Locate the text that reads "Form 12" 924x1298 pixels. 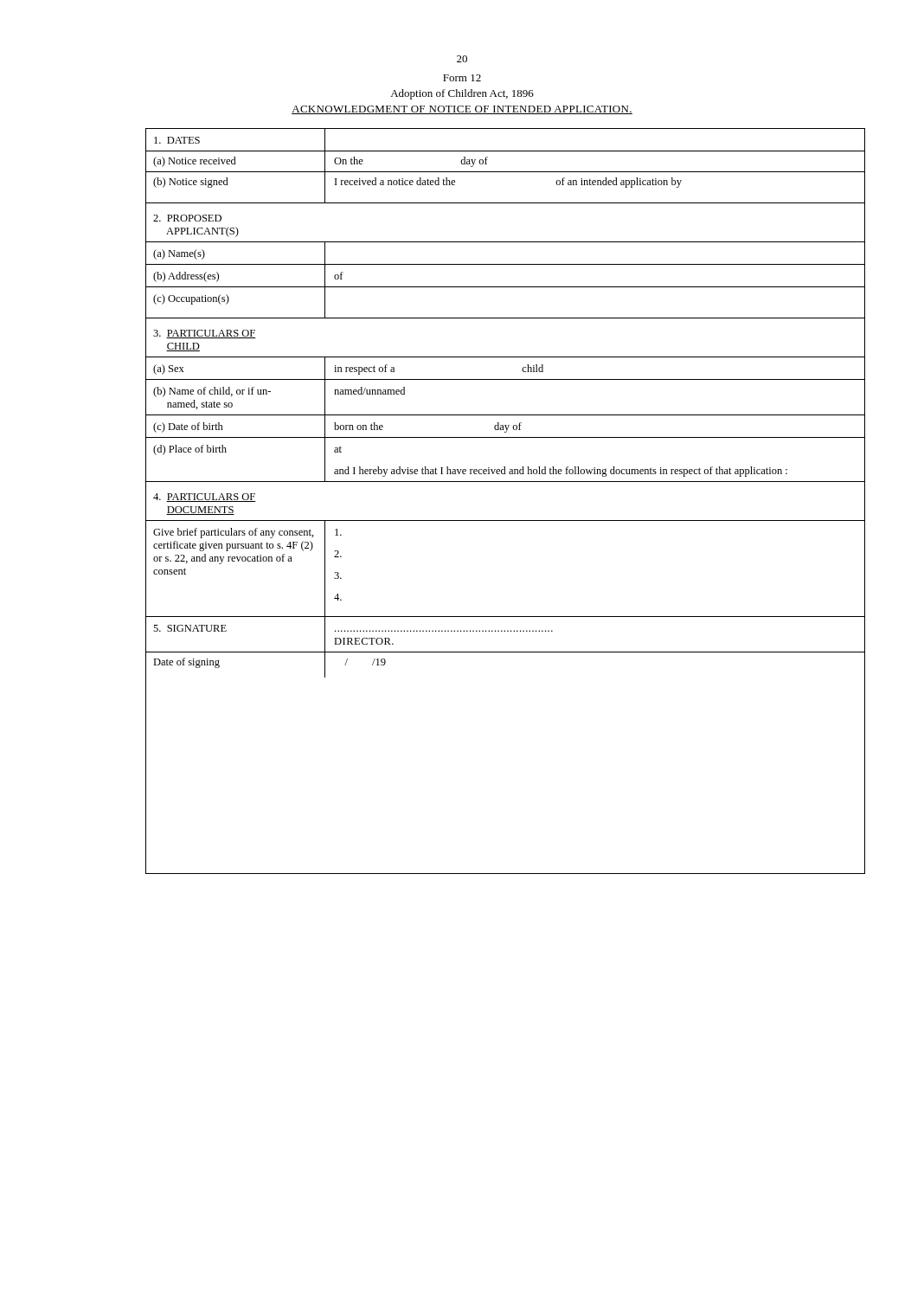pyautogui.click(x=462, y=77)
